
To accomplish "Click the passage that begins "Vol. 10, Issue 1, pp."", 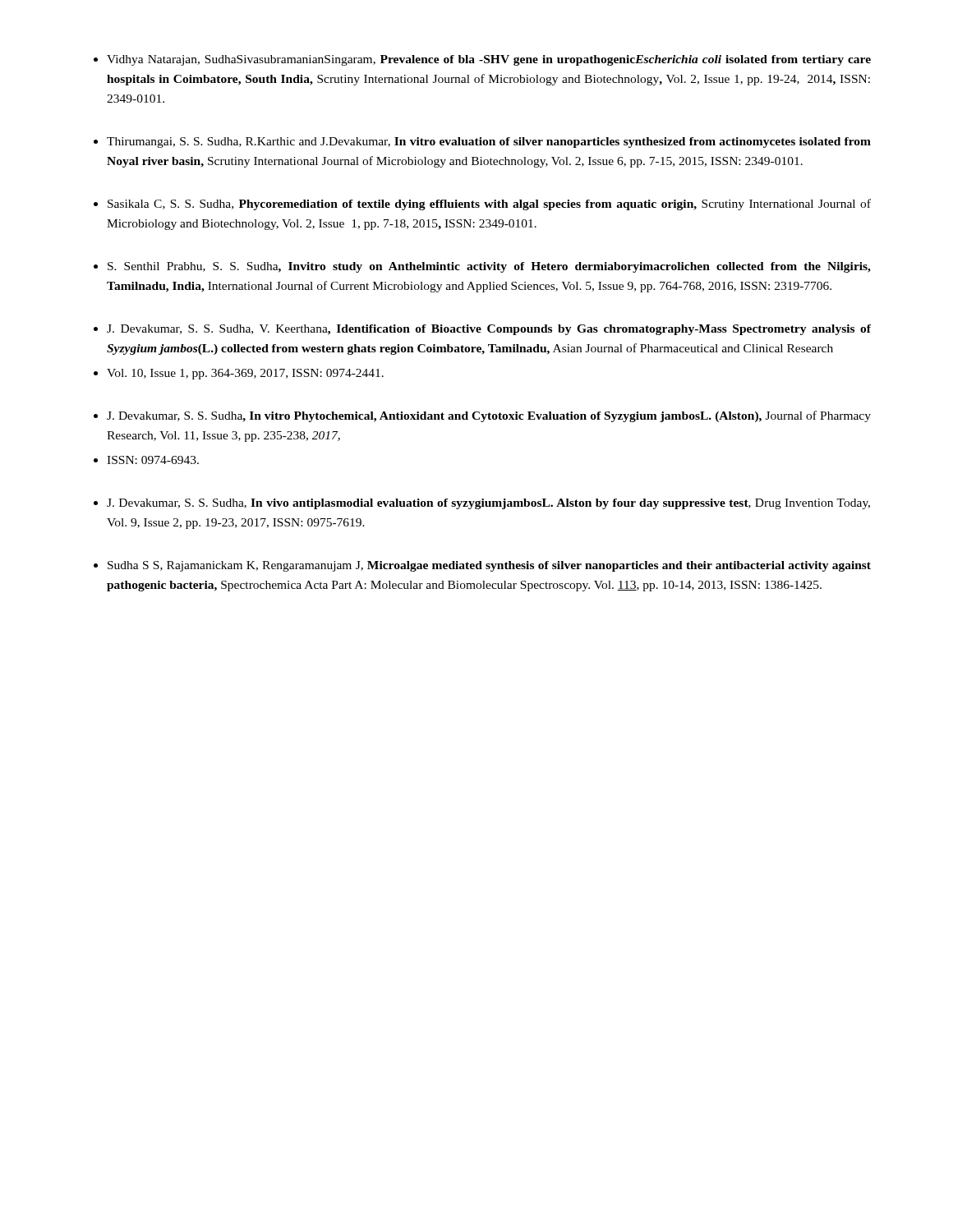I will (246, 373).
